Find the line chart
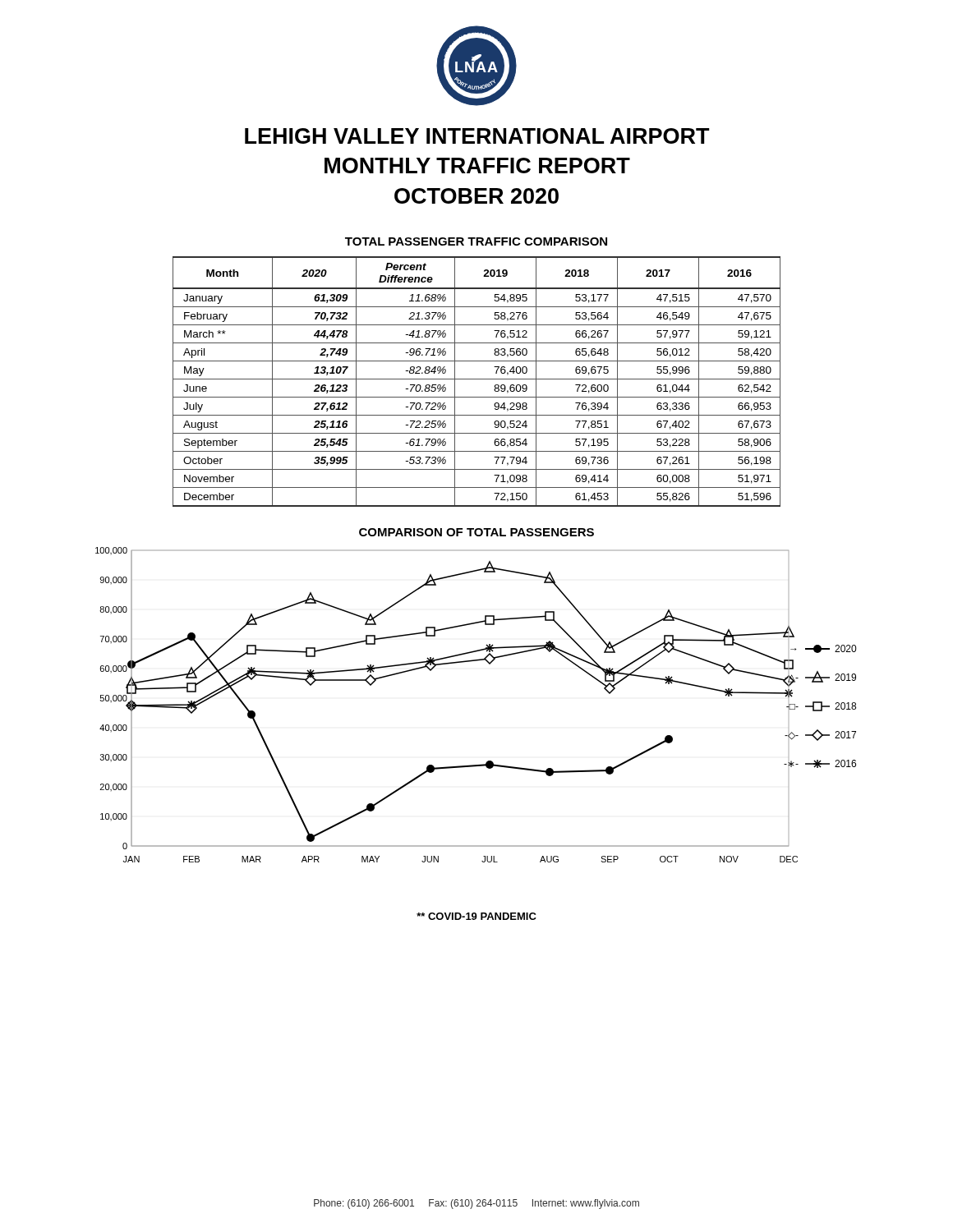This screenshot has height=1232, width=953. (x=476, y=732)
